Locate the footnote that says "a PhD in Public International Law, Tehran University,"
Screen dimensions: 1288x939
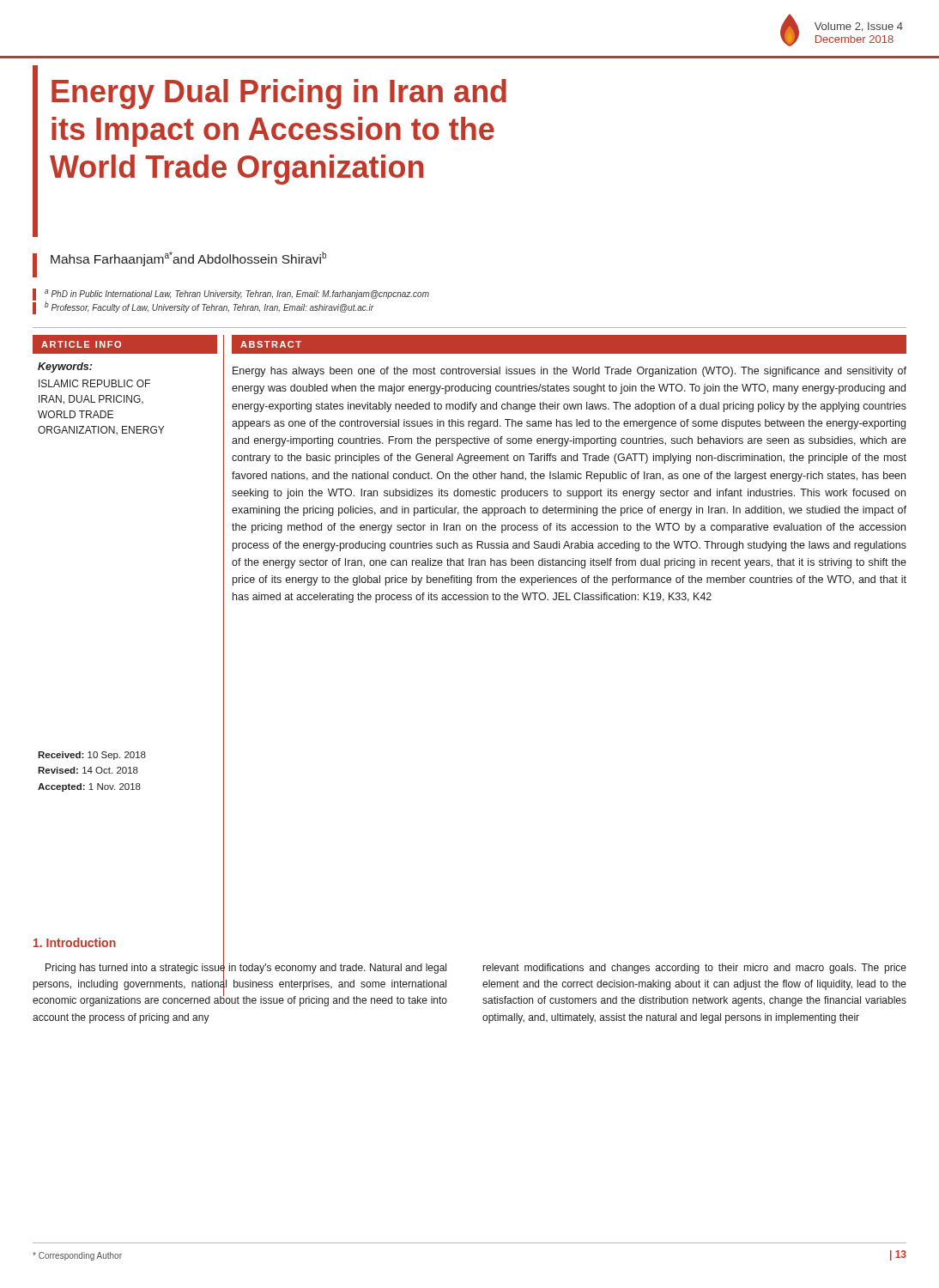pos(237,293)
